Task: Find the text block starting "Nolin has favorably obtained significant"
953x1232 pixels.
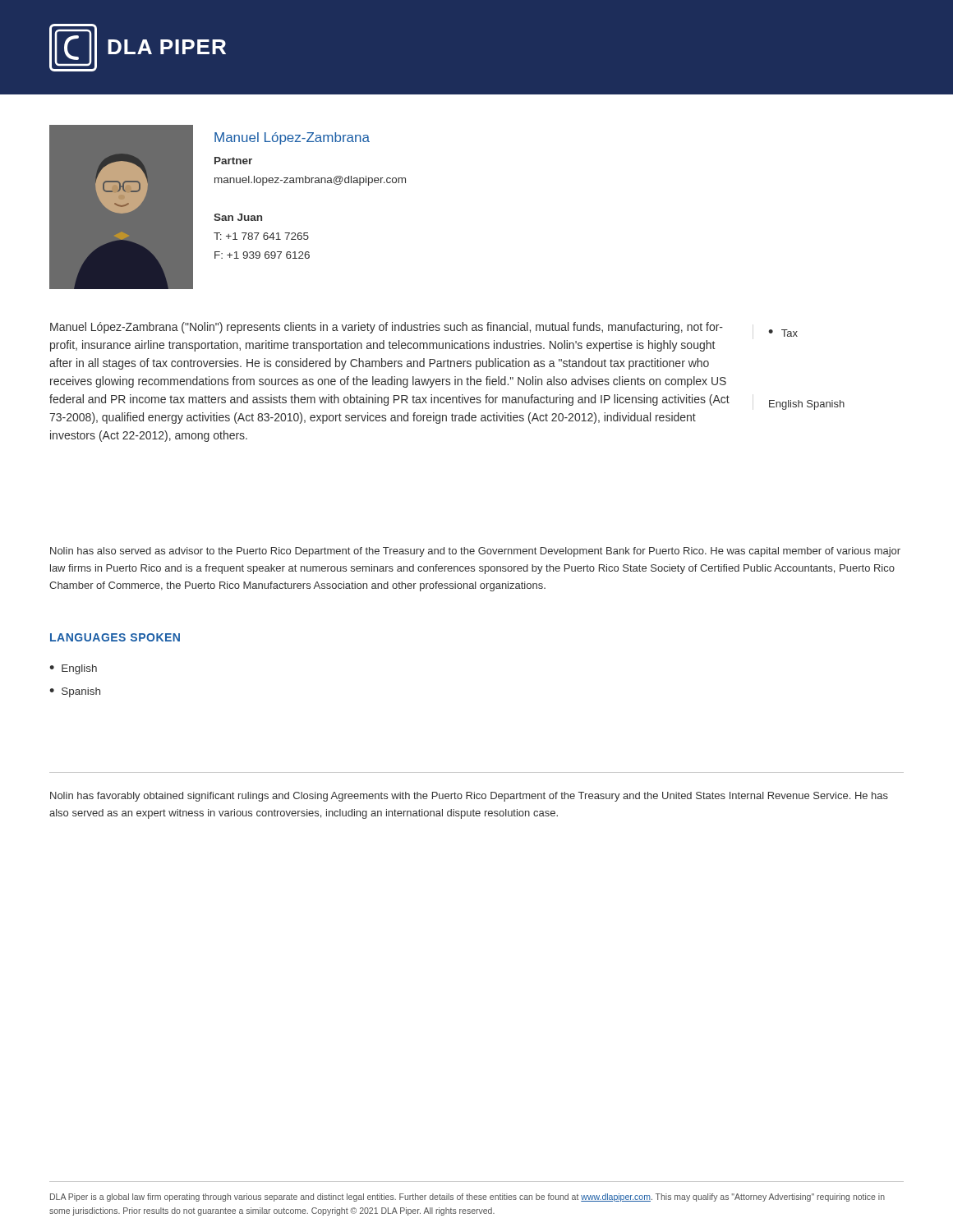Action: pyautogui.click(x=469, y=804)
